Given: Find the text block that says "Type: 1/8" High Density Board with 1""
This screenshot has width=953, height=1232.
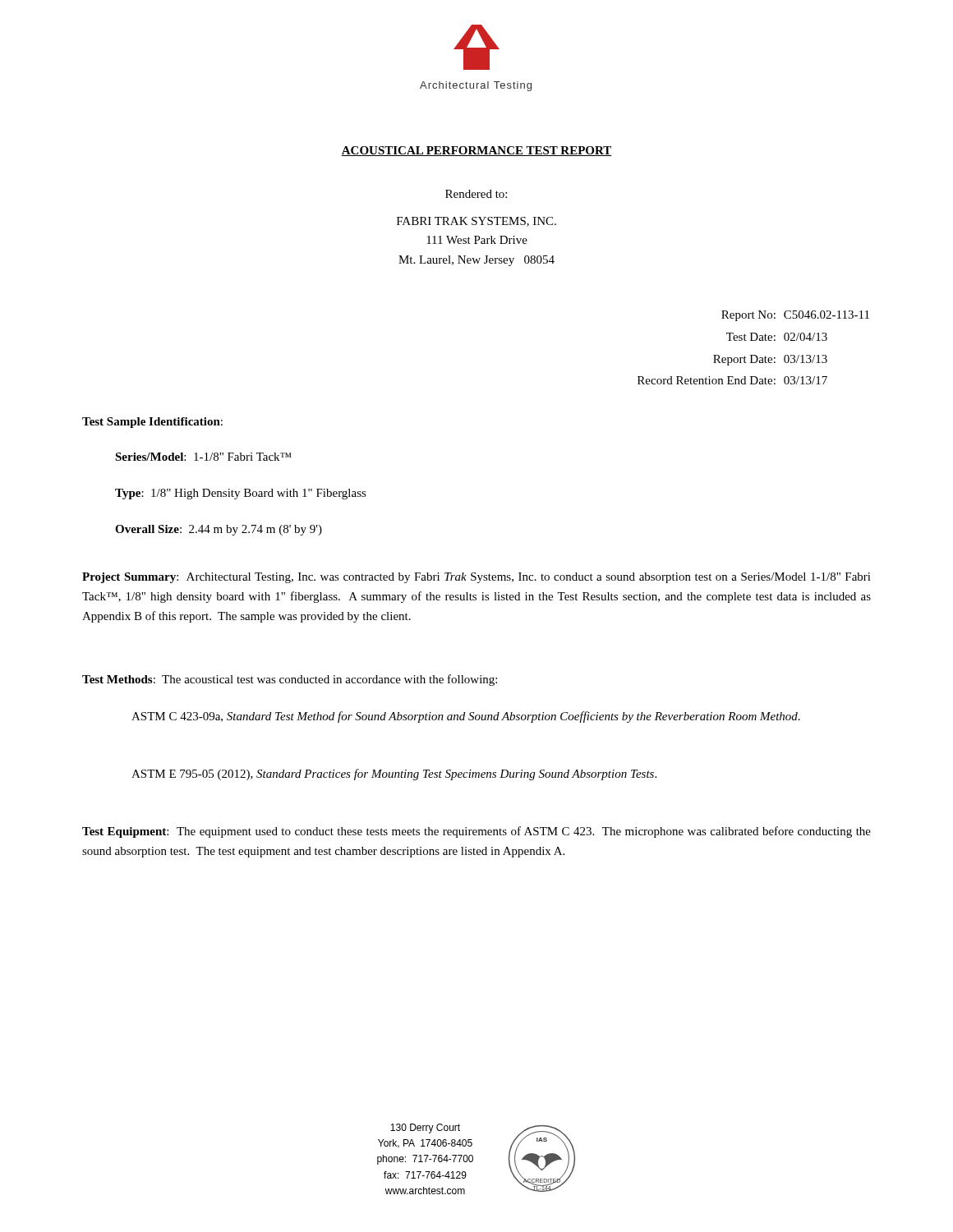Looking at the screenshot, I should 241,493.
